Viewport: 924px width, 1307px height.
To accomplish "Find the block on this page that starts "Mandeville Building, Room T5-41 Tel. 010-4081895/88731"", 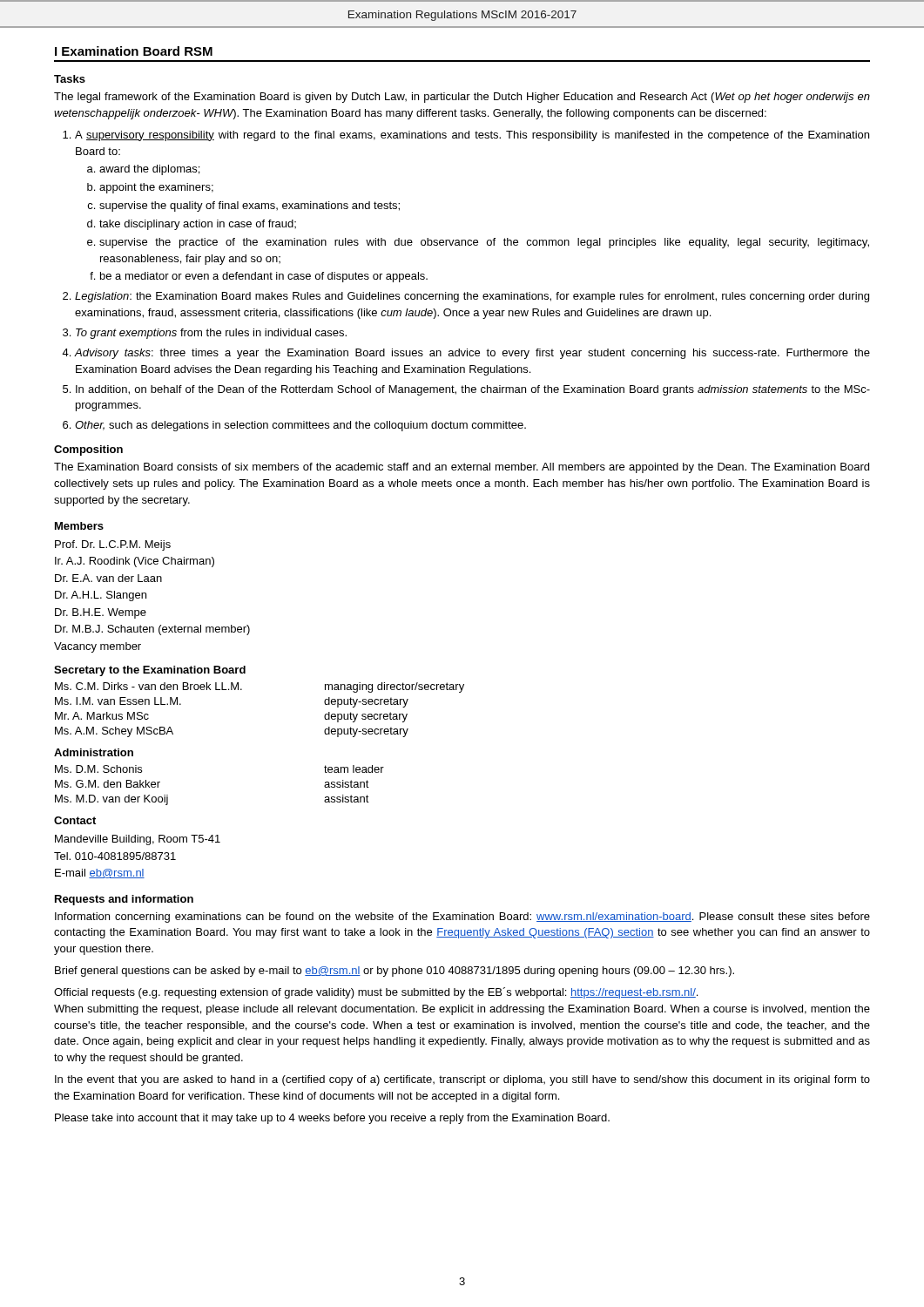I will point(138,840).
